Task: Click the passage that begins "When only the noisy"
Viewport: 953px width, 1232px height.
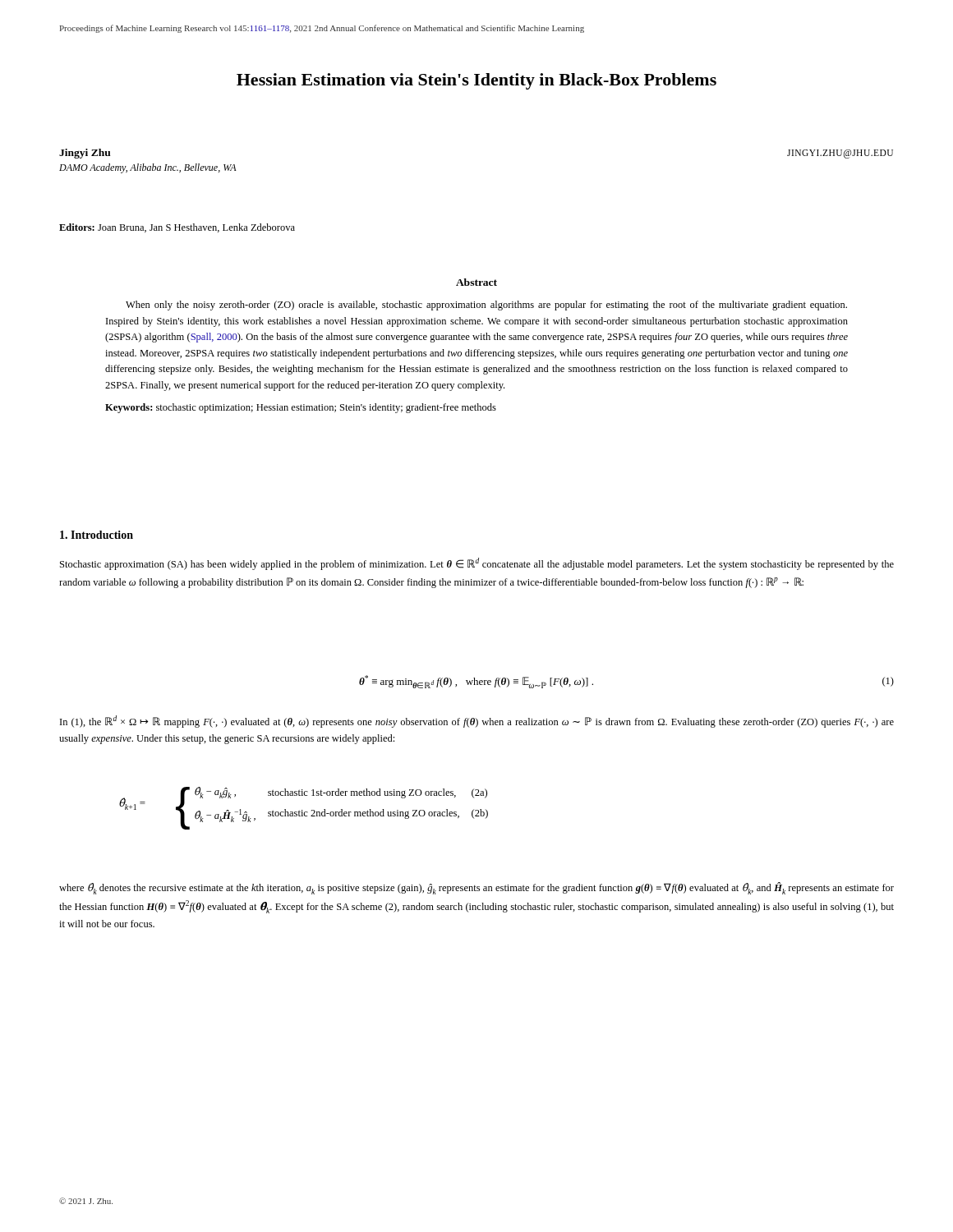Action: [476, 357]
